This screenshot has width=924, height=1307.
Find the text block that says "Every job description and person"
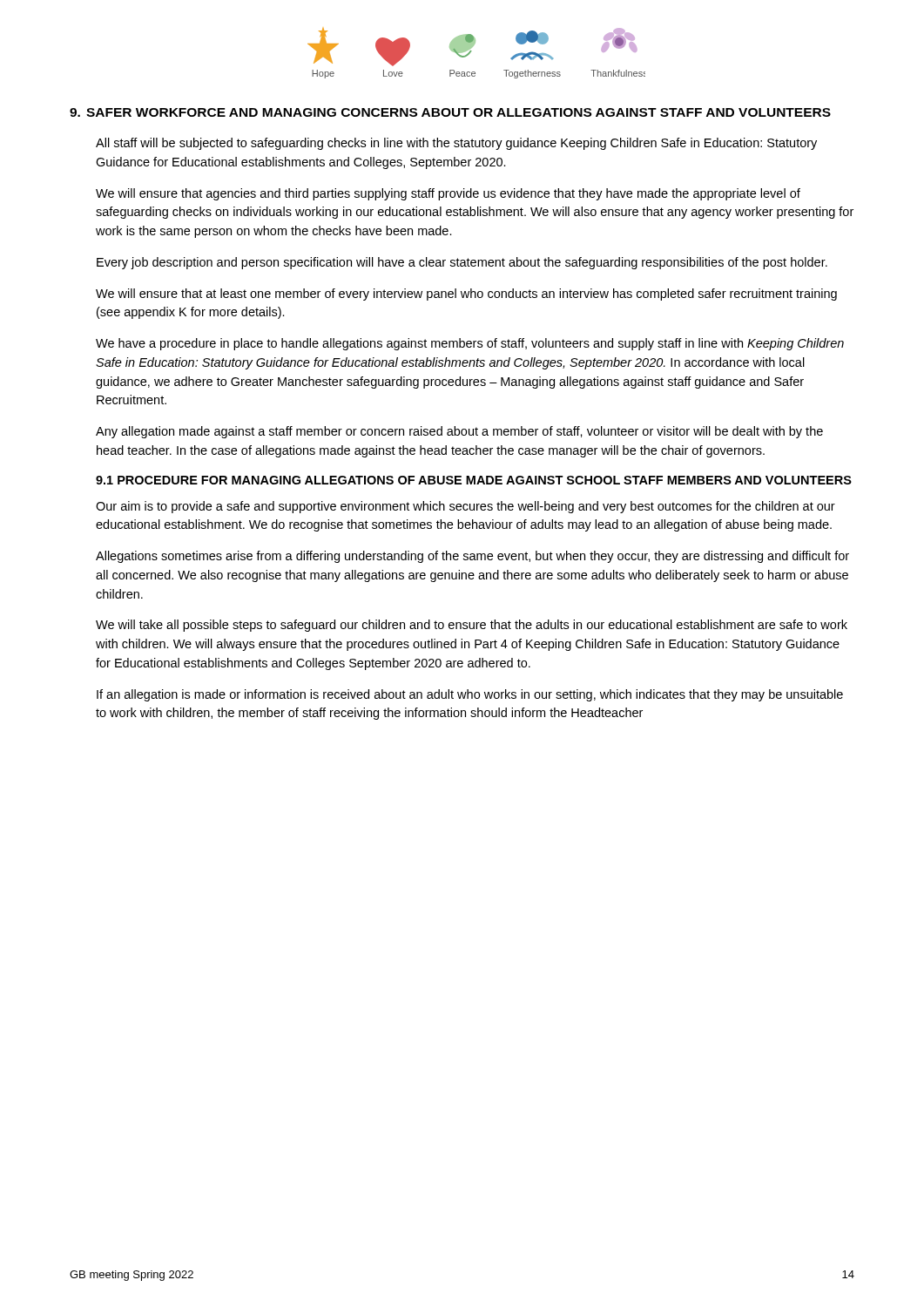click(462, 262)
